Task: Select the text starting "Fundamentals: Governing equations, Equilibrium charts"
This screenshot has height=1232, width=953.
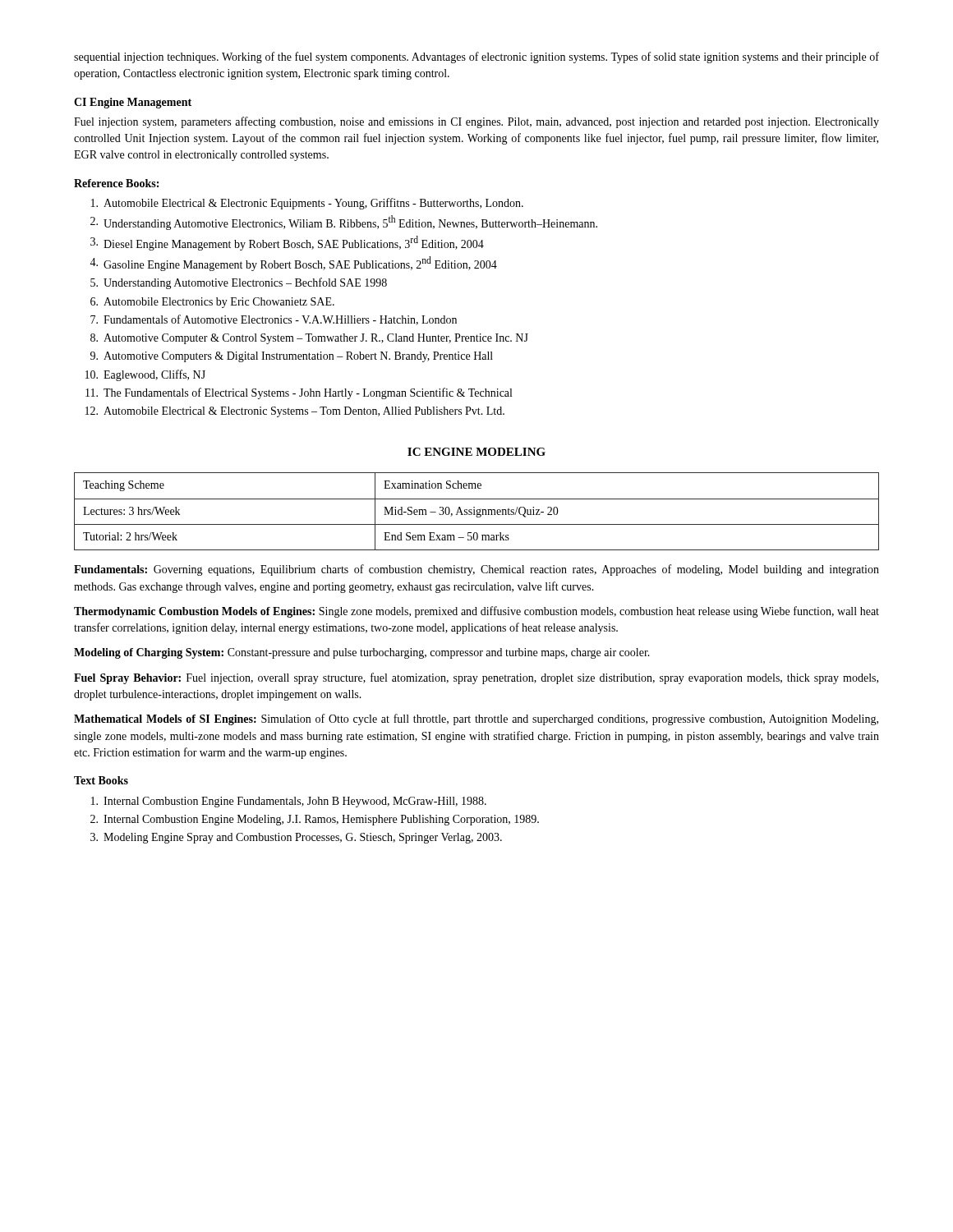Action: coord(476,579)
